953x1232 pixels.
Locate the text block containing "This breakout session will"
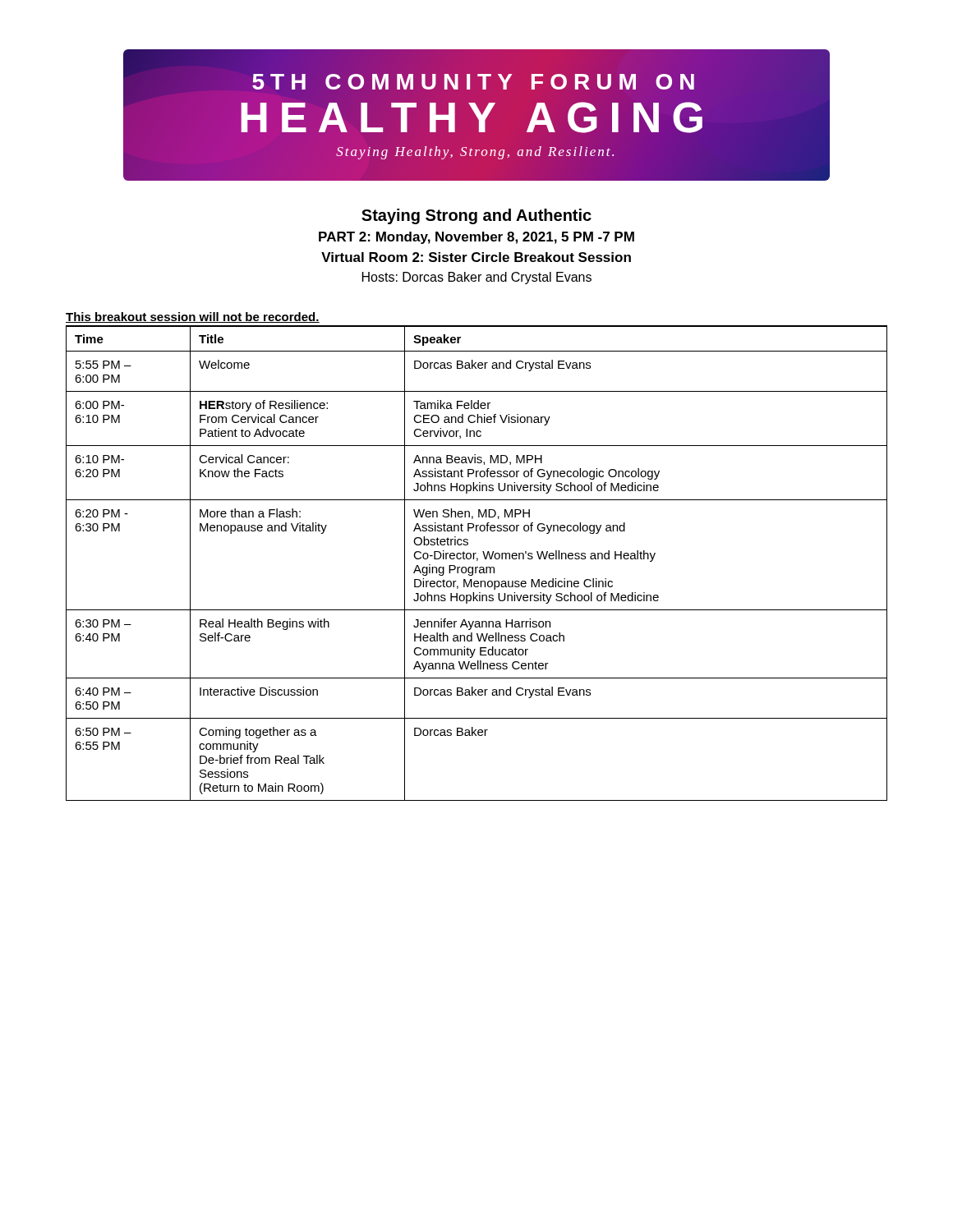[x=192, y=317]
